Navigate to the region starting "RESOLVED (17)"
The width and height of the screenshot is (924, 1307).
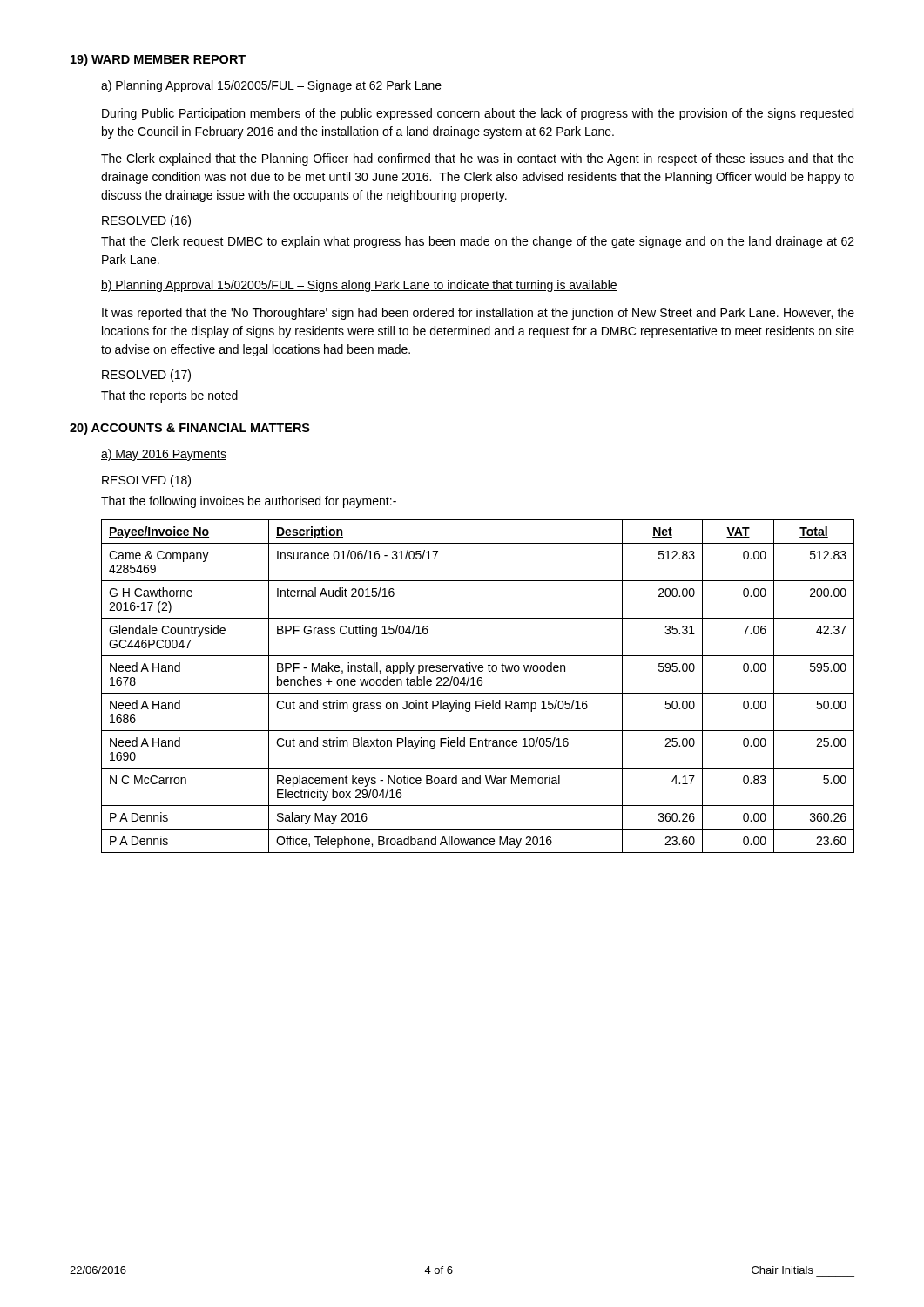point(146,375)
